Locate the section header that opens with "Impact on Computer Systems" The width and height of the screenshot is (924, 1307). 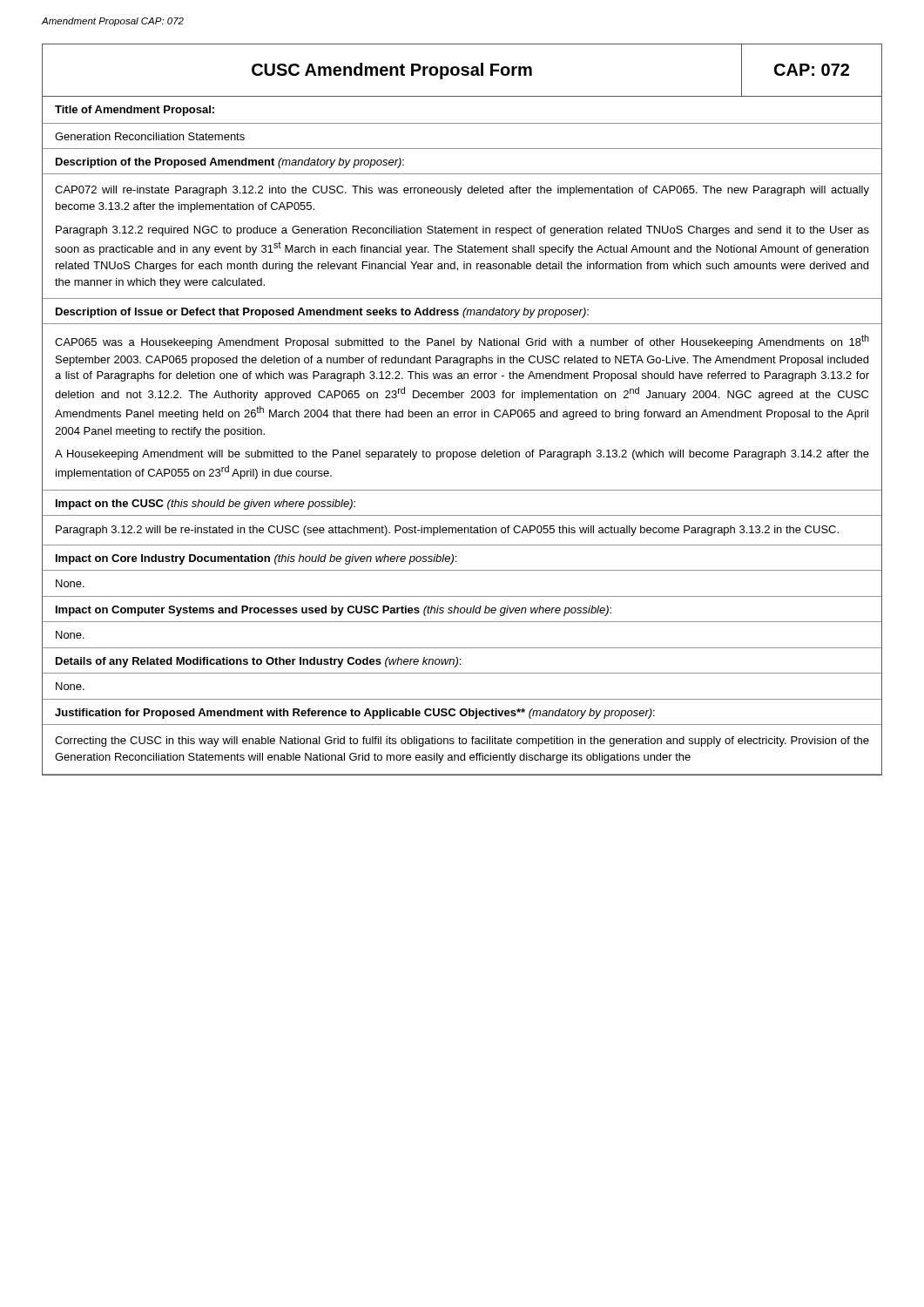coord(334,610)
